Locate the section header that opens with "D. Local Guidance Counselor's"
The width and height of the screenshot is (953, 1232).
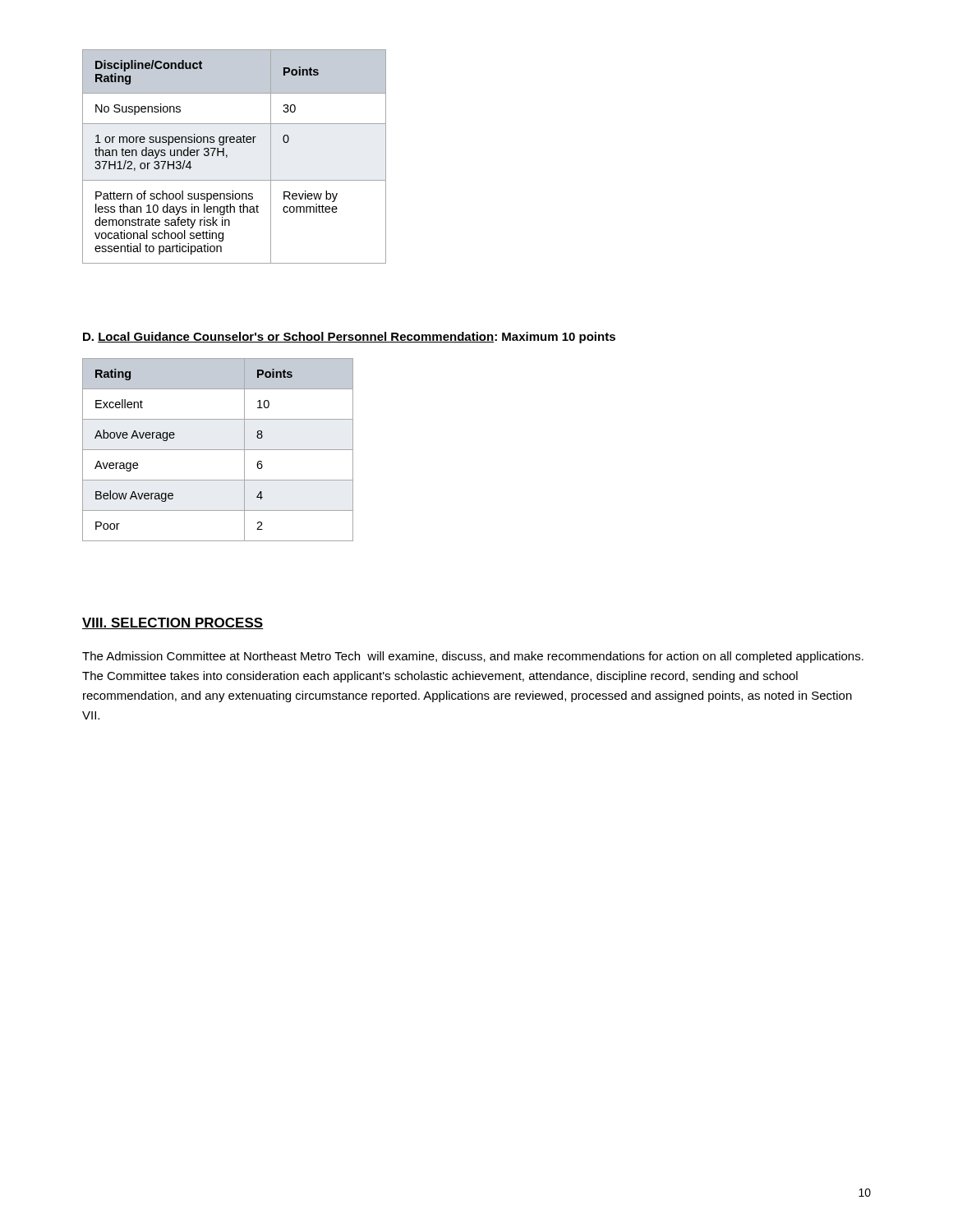pos(349,336)
